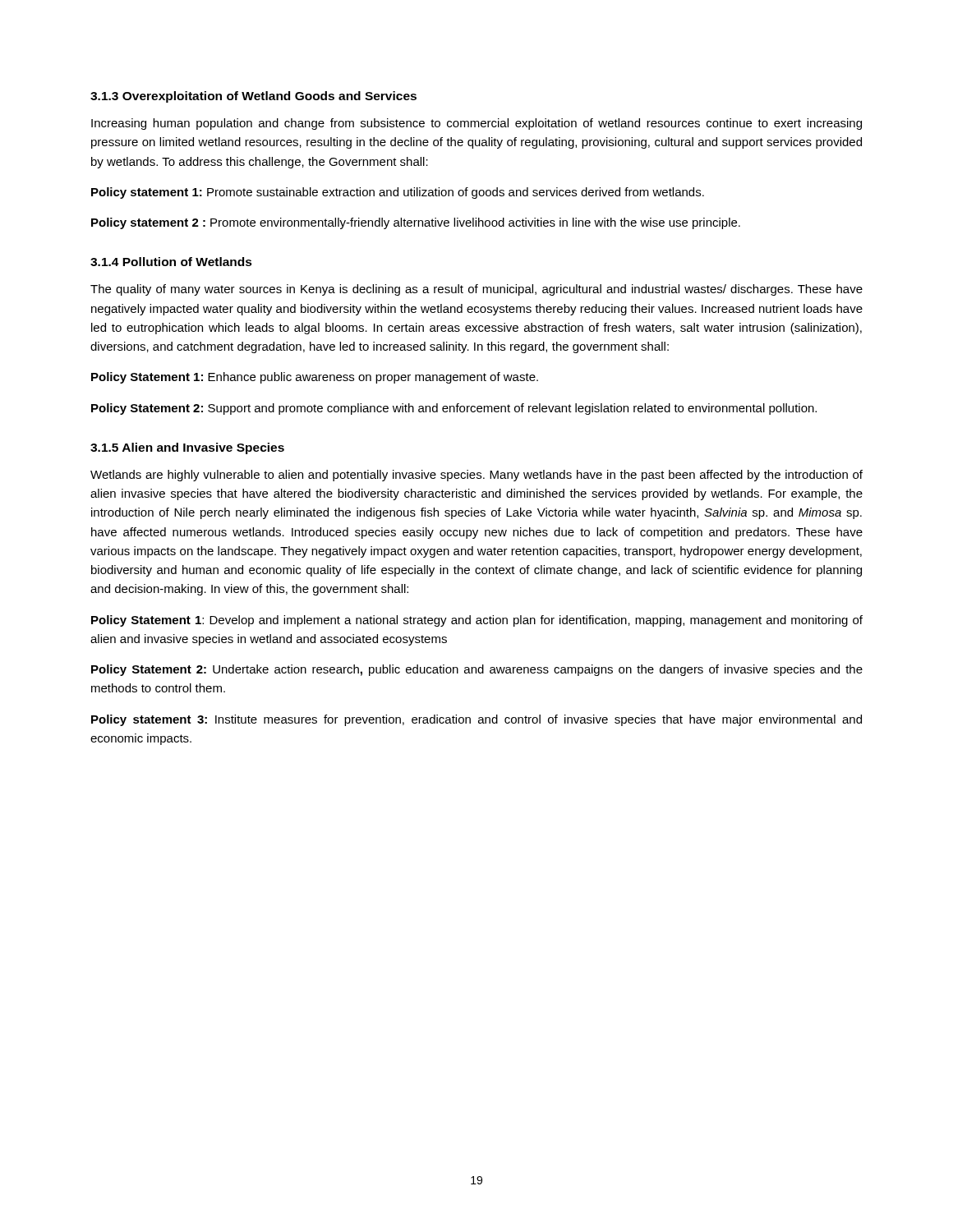Click on the passage starting "Policy statement 2"

(x=416, y=222)
